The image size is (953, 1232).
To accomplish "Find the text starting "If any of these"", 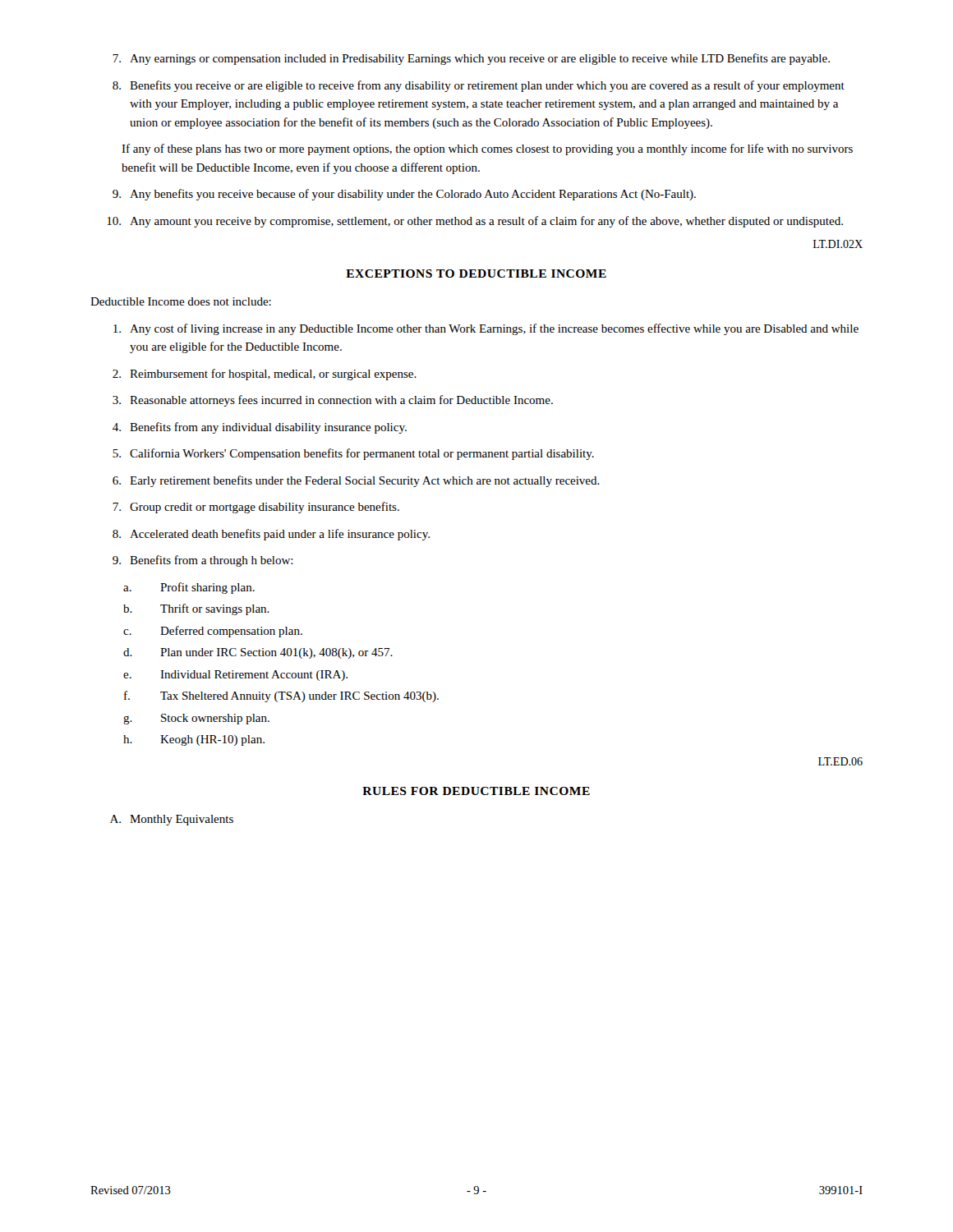I will [x=487, y=158].
